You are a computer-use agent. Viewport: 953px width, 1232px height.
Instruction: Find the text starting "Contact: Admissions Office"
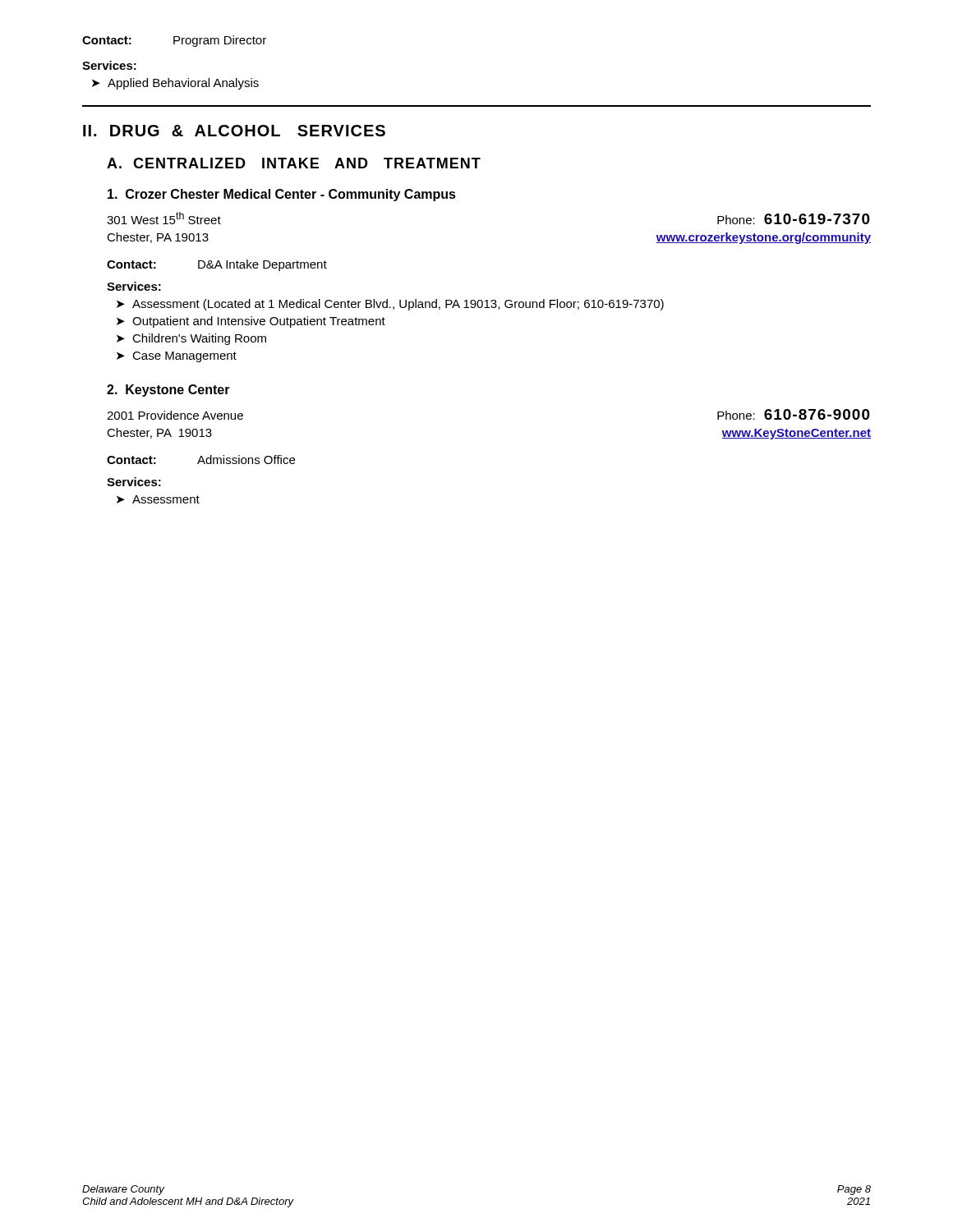pyautogui.click(x=201, y=460)
